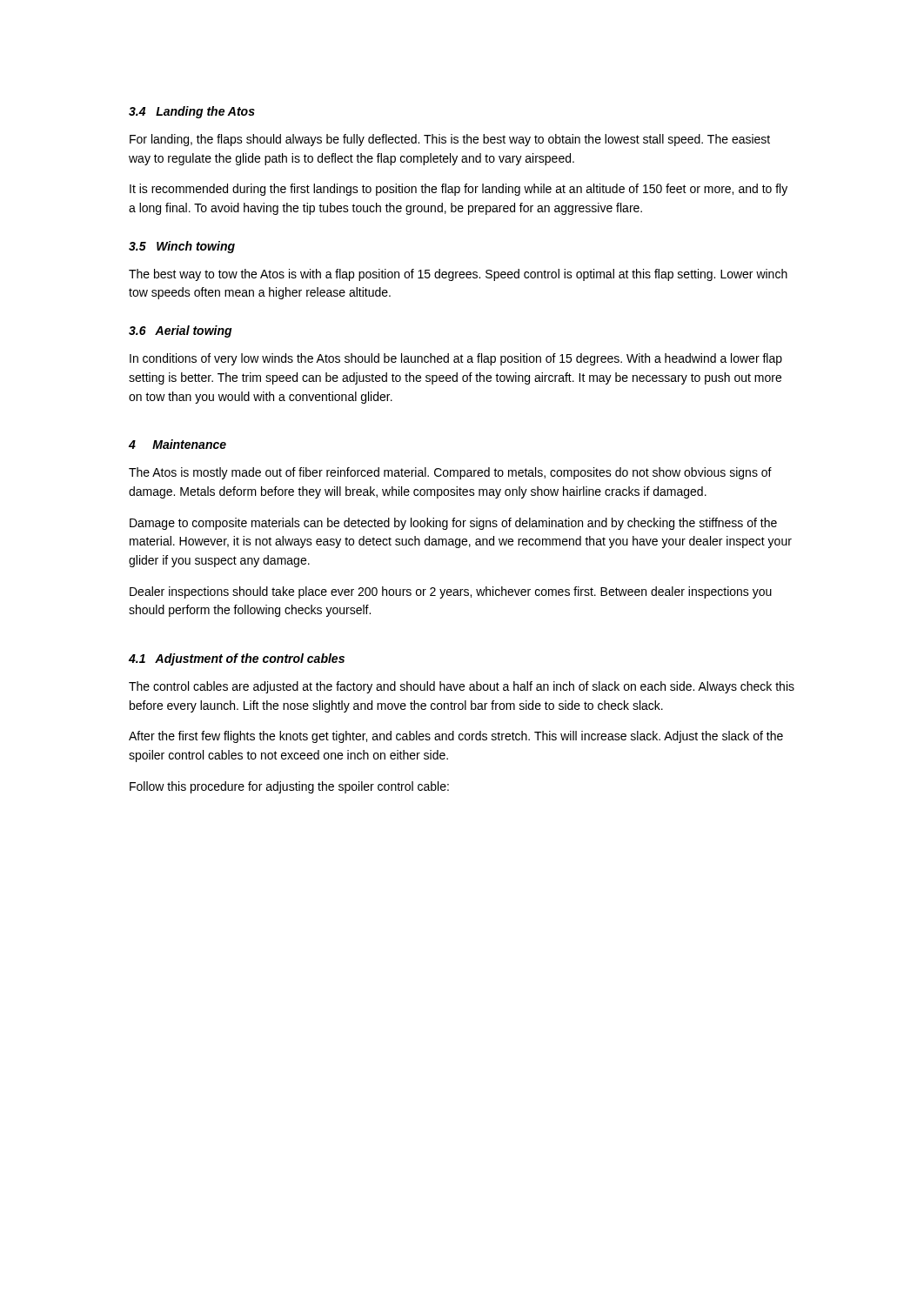
Task: Click on the section header that reads "3.5 Winch towing"
Action: pos(182,247)
